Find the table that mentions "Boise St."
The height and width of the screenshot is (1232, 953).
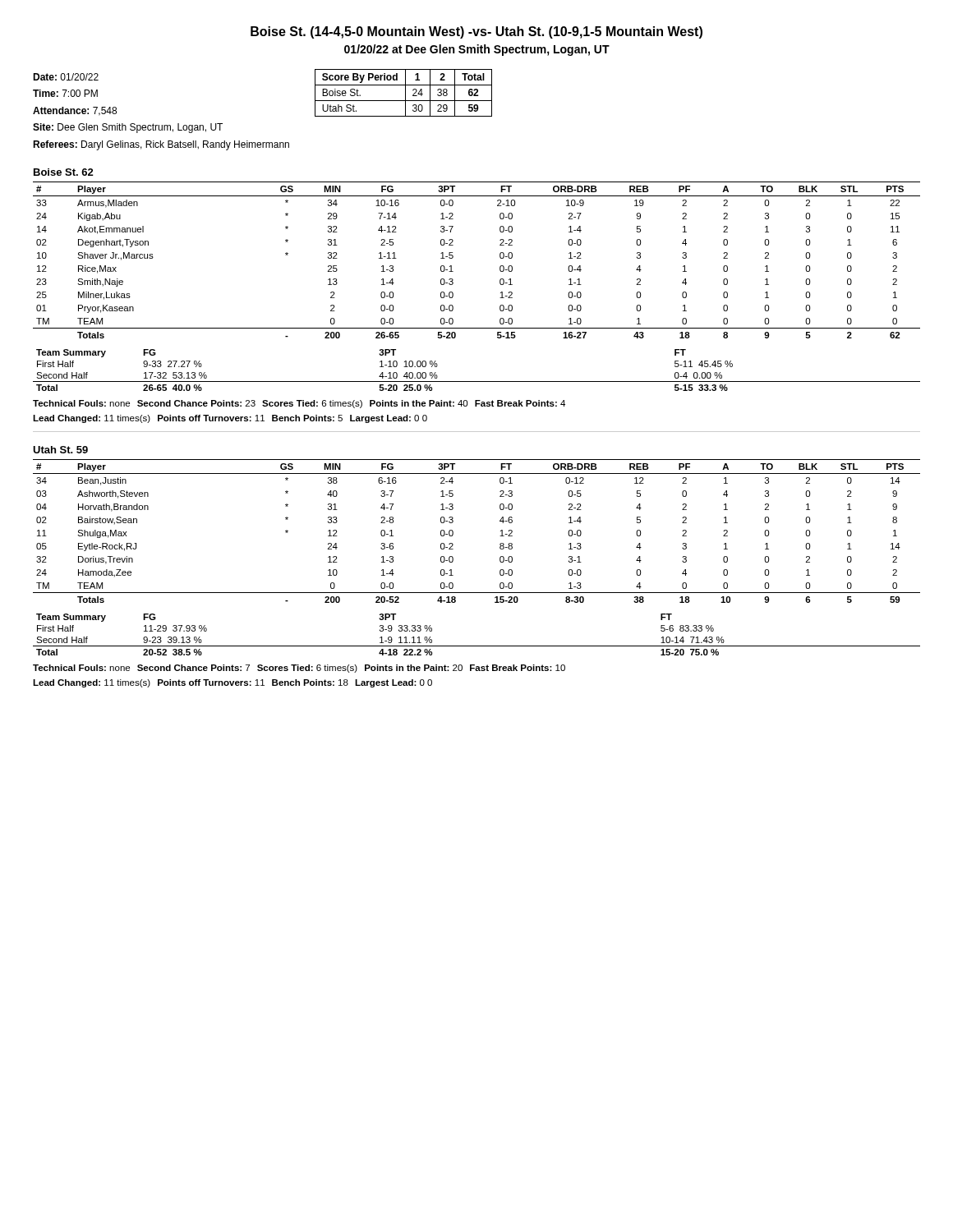[x=617, y=111]
